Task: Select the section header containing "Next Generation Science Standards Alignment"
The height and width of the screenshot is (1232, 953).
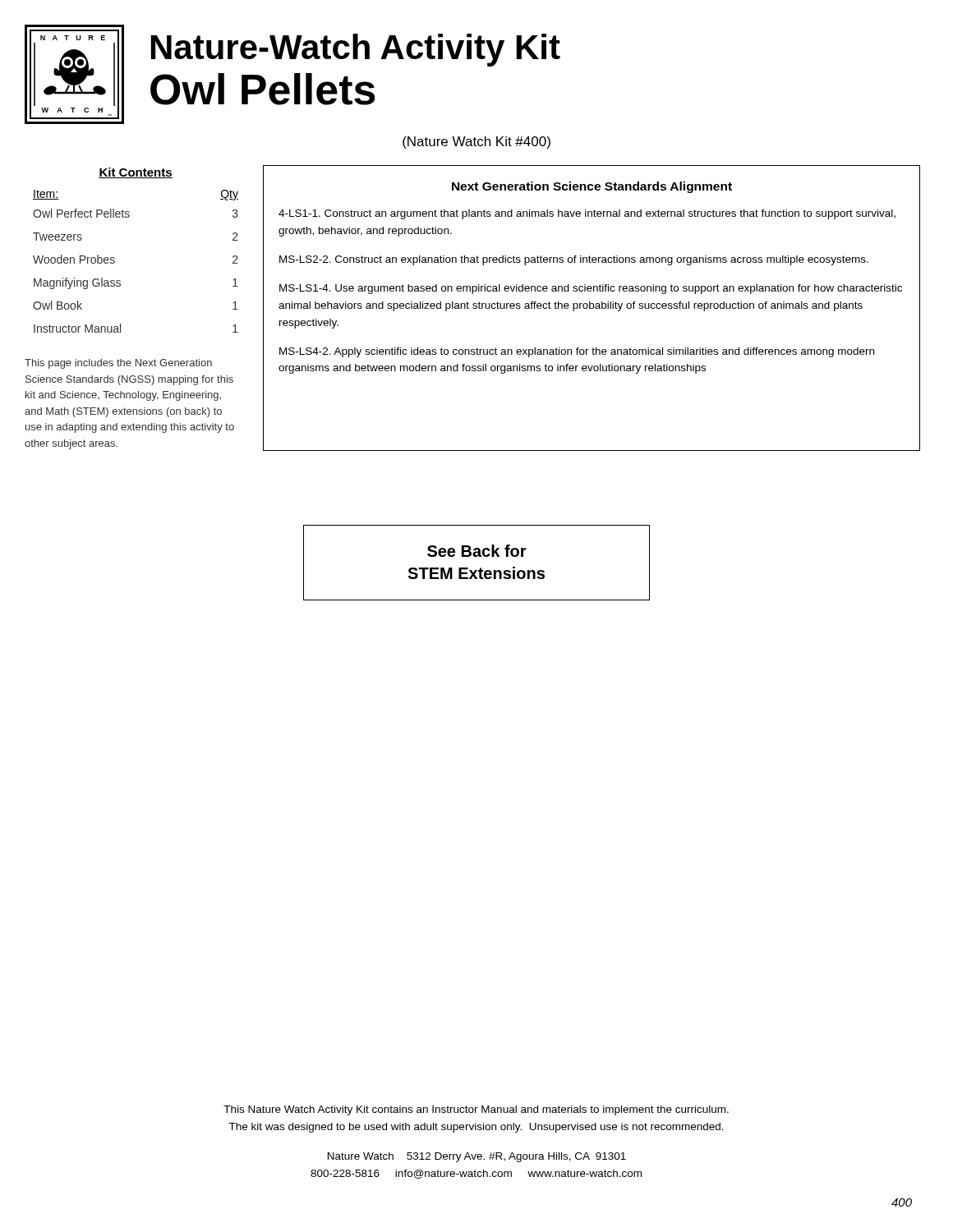Action: 592,186
